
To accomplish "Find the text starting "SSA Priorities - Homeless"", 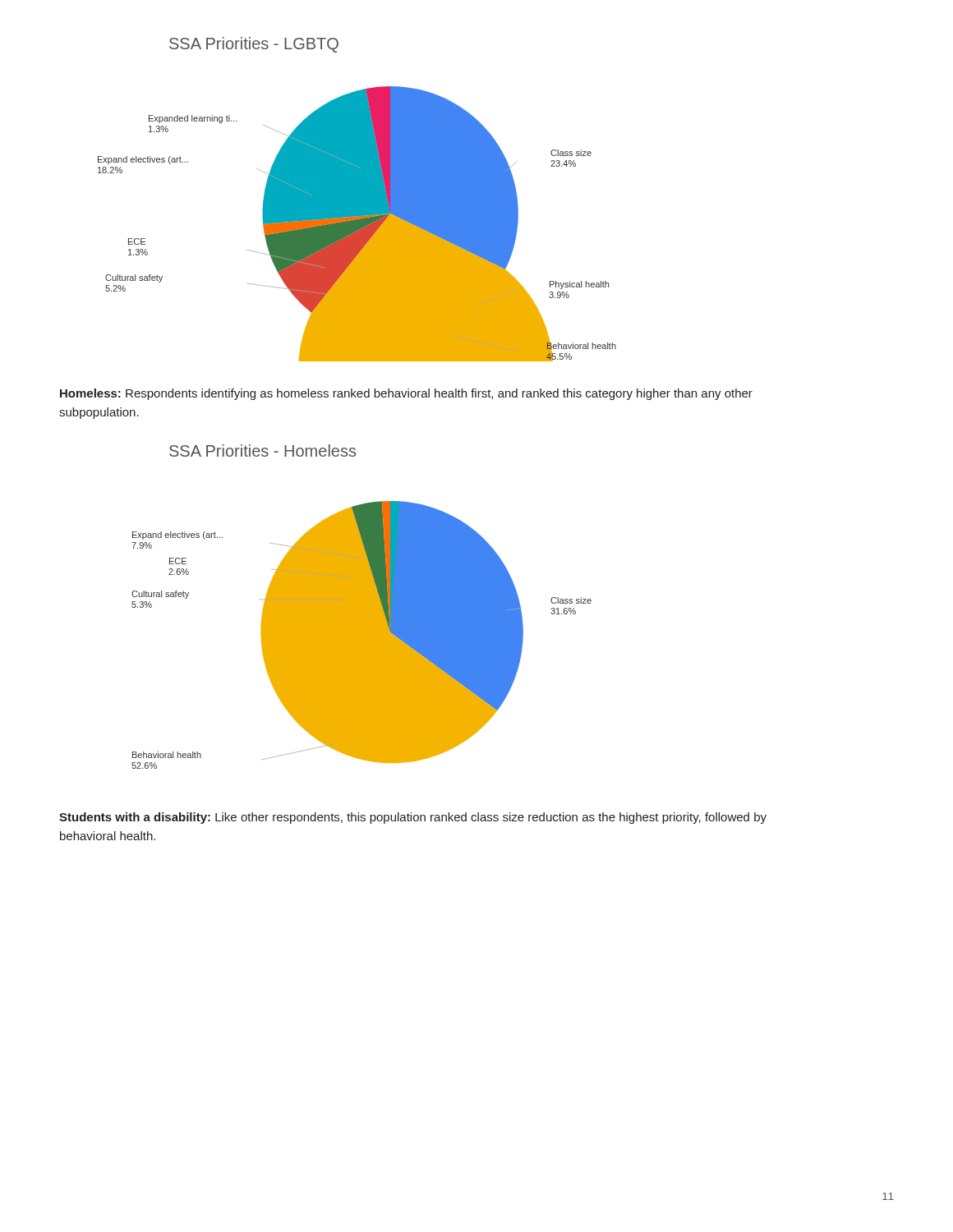I will coord(262,451).
